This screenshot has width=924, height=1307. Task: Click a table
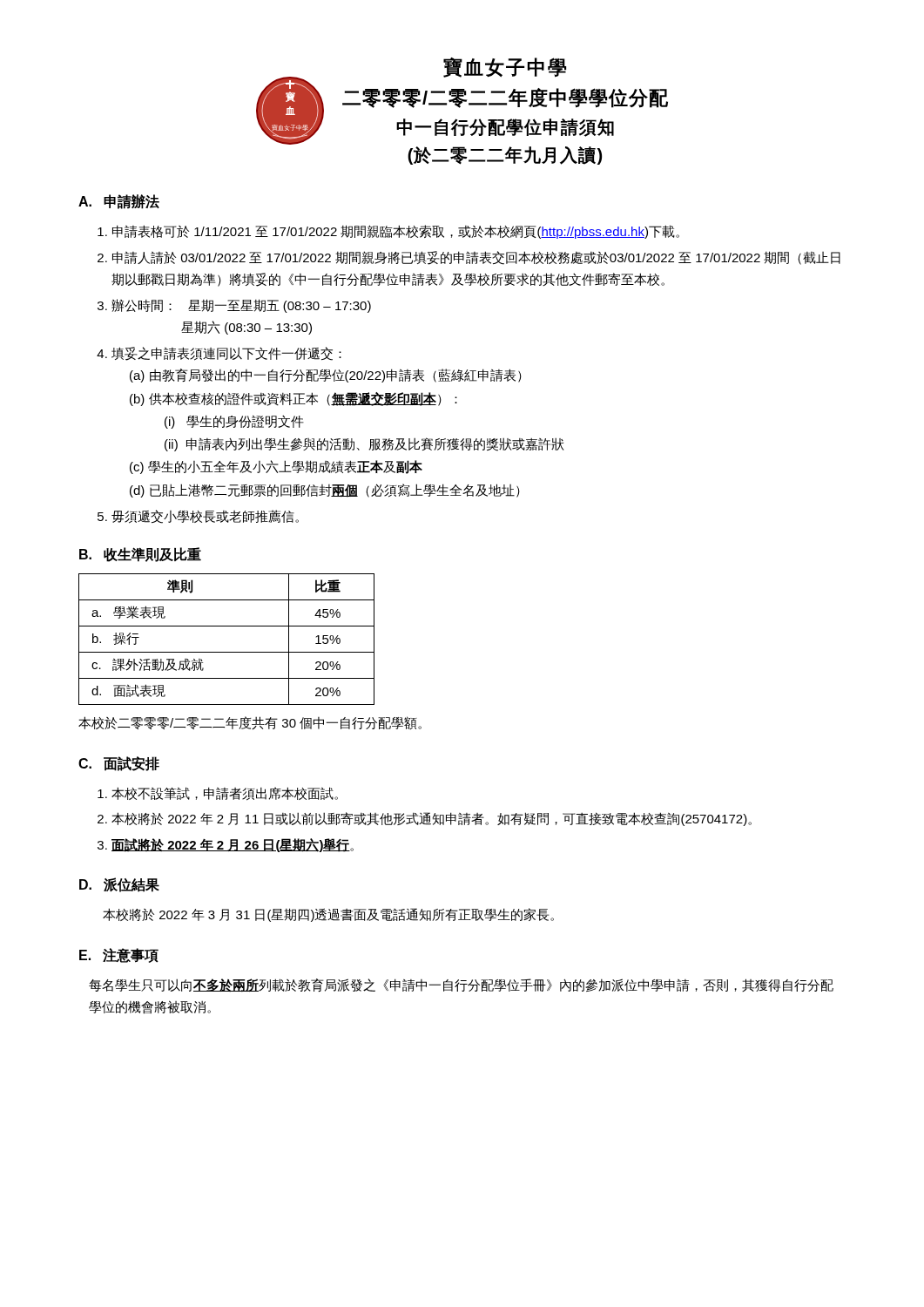click(462, 639)
